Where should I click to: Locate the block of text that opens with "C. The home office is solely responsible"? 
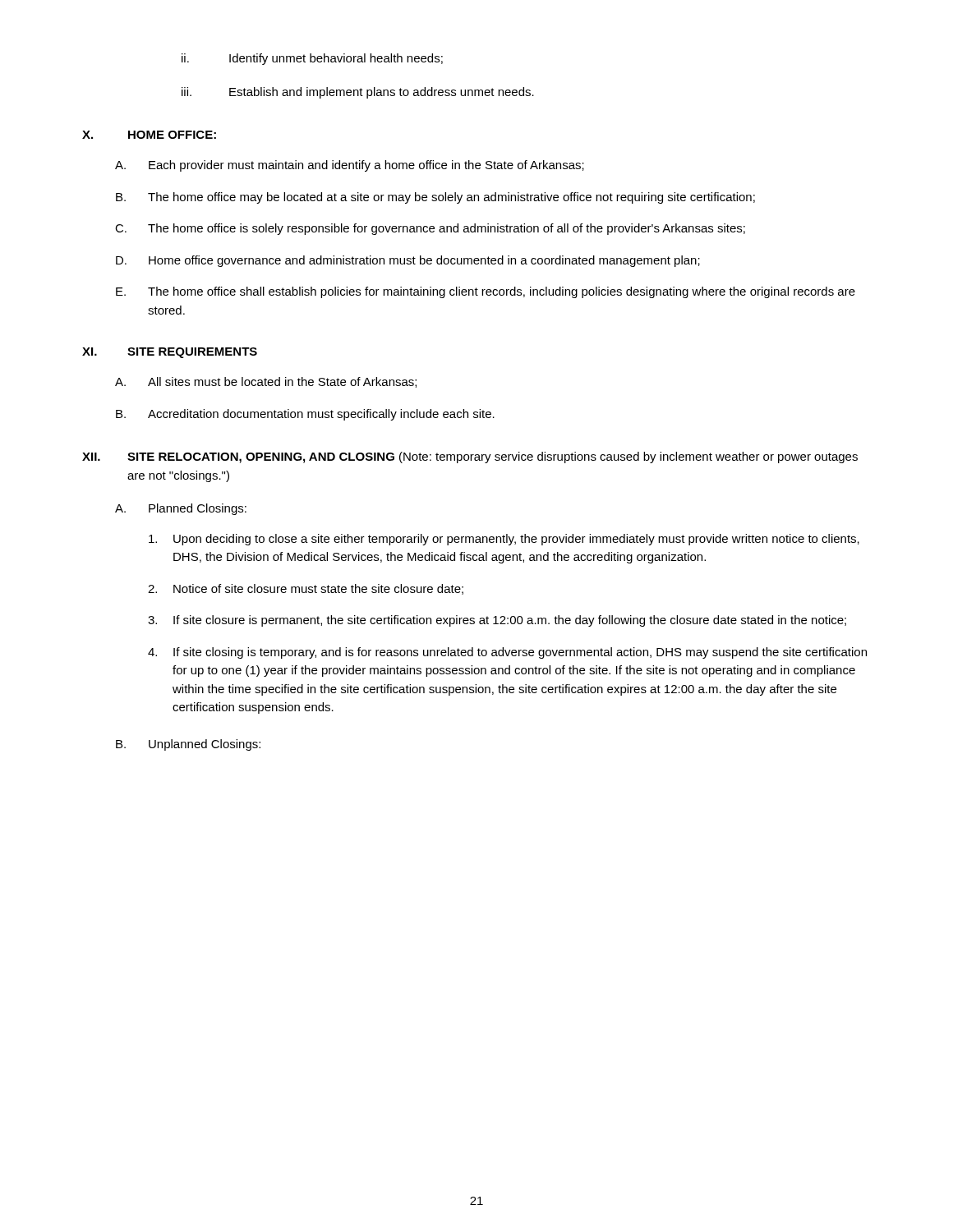493,229
